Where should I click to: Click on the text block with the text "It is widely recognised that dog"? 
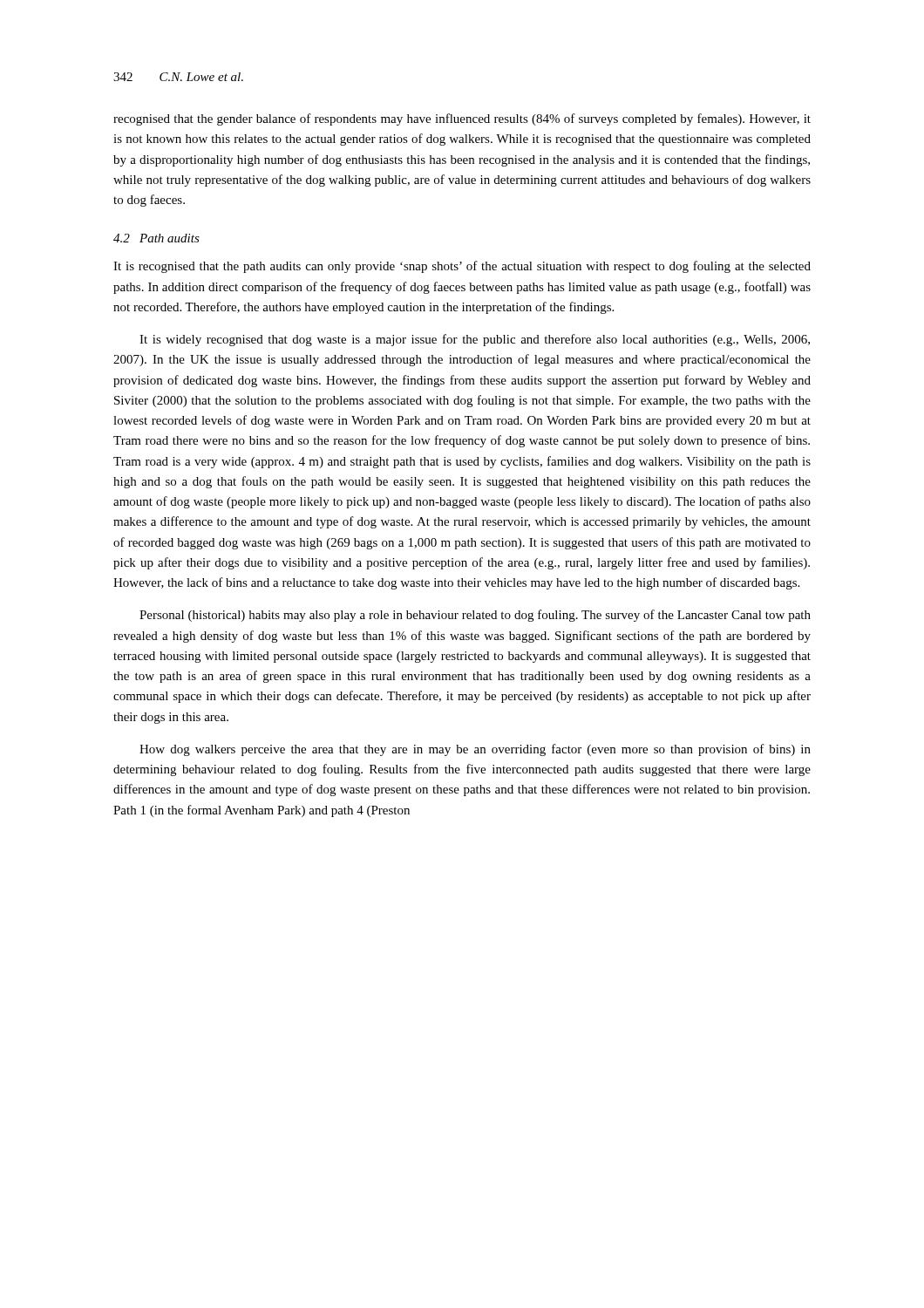(x=462, y=461)
